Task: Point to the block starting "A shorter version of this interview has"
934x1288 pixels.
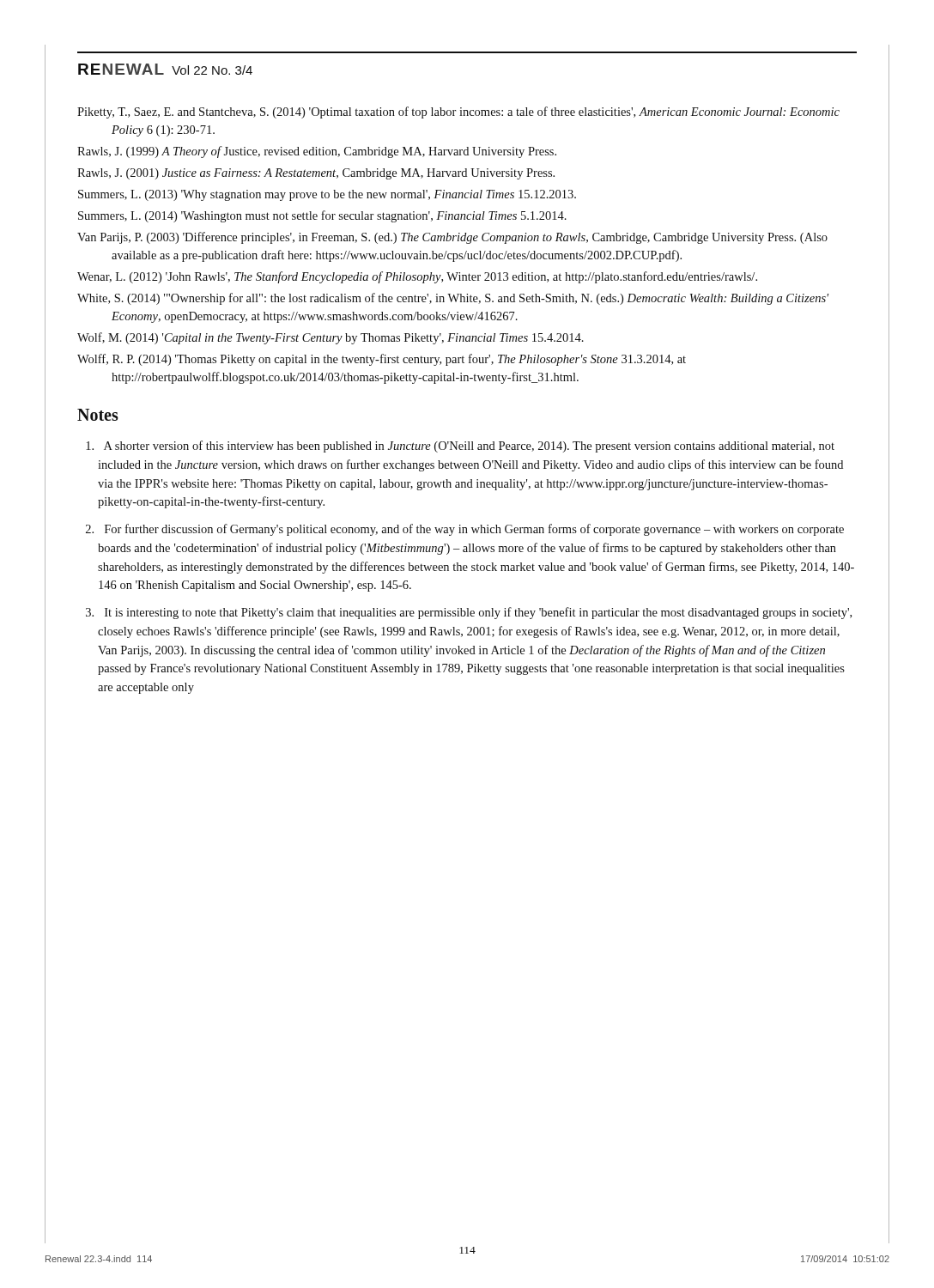Action: tap(460, 473)
